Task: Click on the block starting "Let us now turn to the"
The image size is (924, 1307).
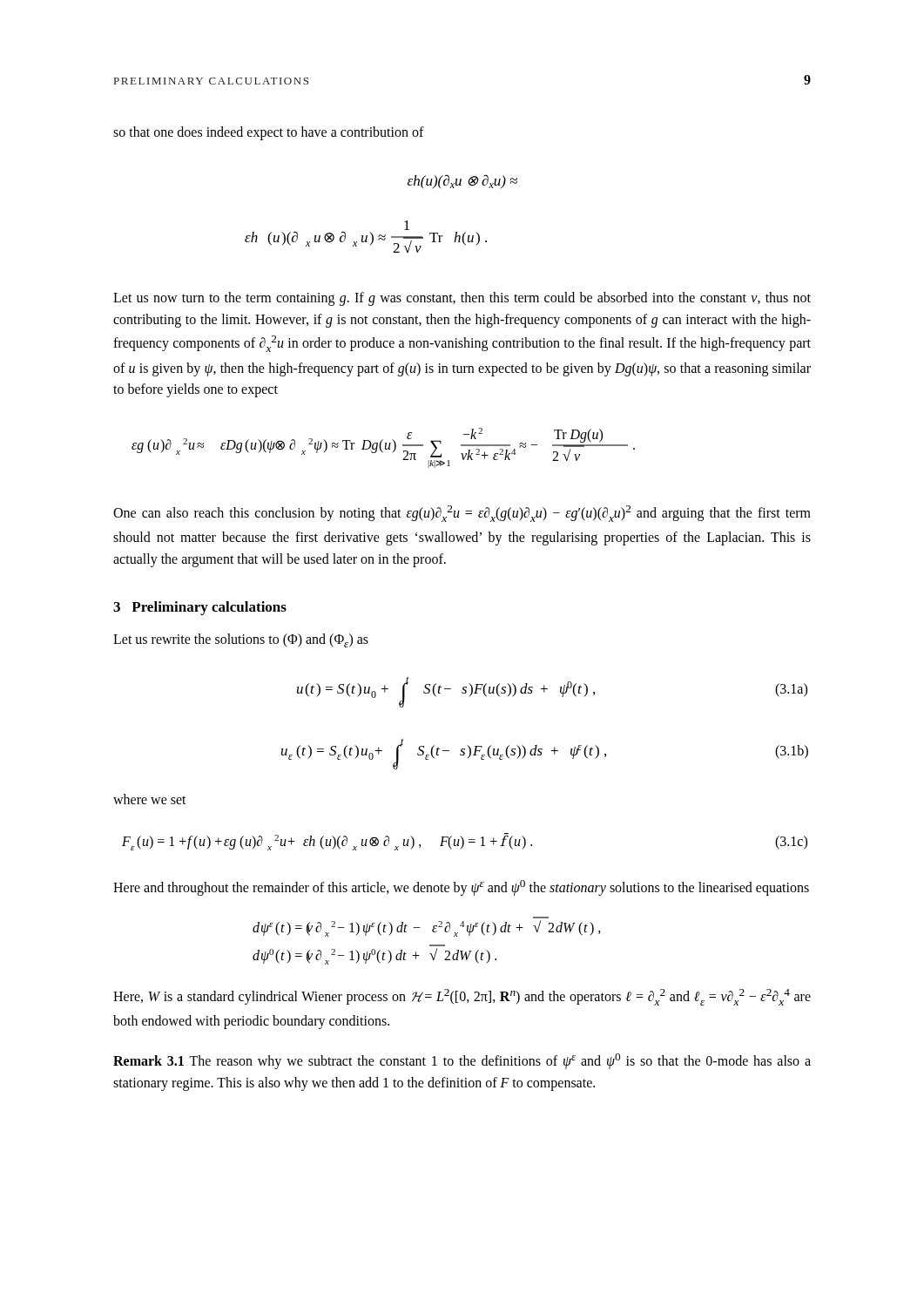Action: pyautogui.click(x=462, y=343)
